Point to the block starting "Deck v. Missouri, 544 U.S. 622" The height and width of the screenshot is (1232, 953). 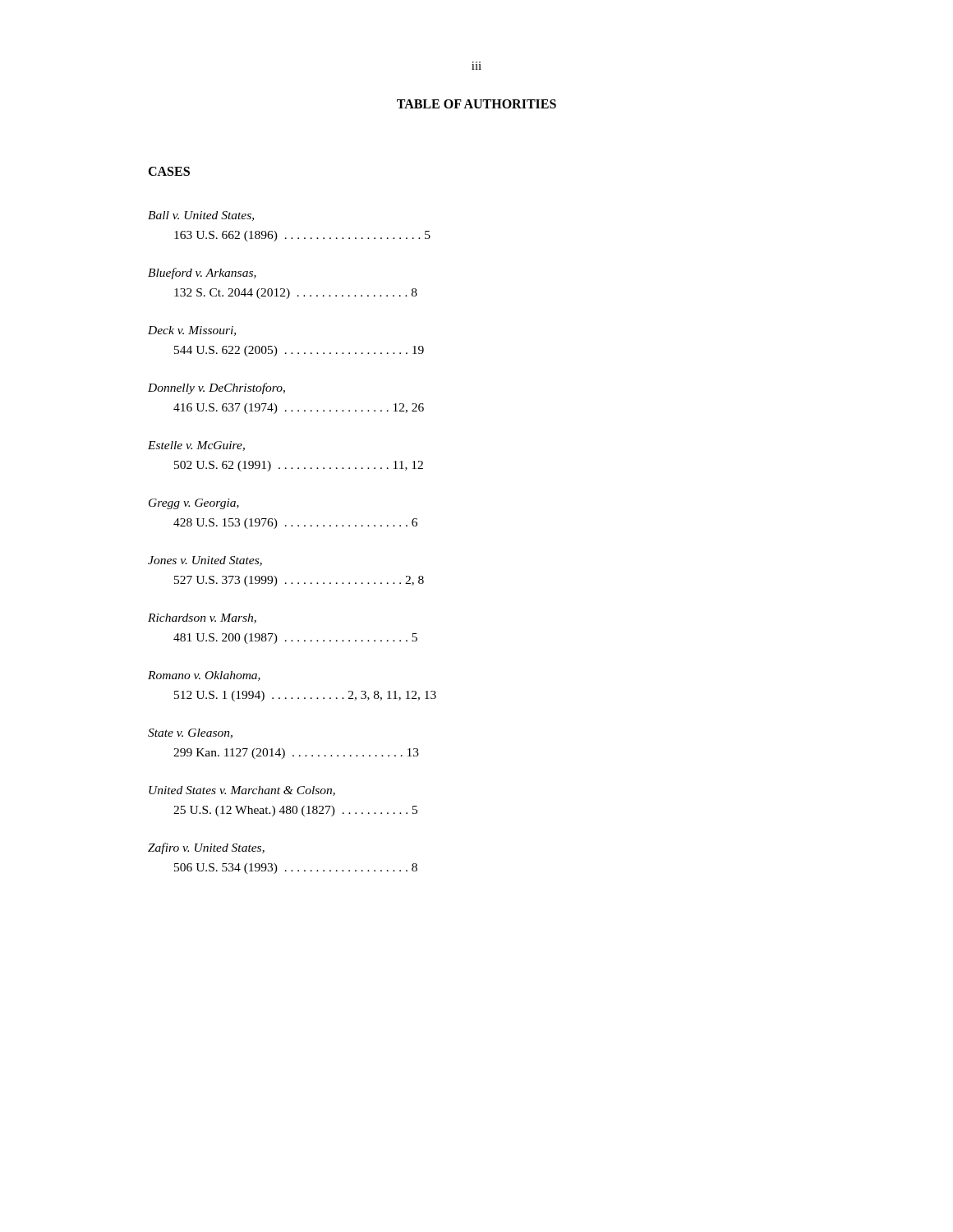[192, 331]
